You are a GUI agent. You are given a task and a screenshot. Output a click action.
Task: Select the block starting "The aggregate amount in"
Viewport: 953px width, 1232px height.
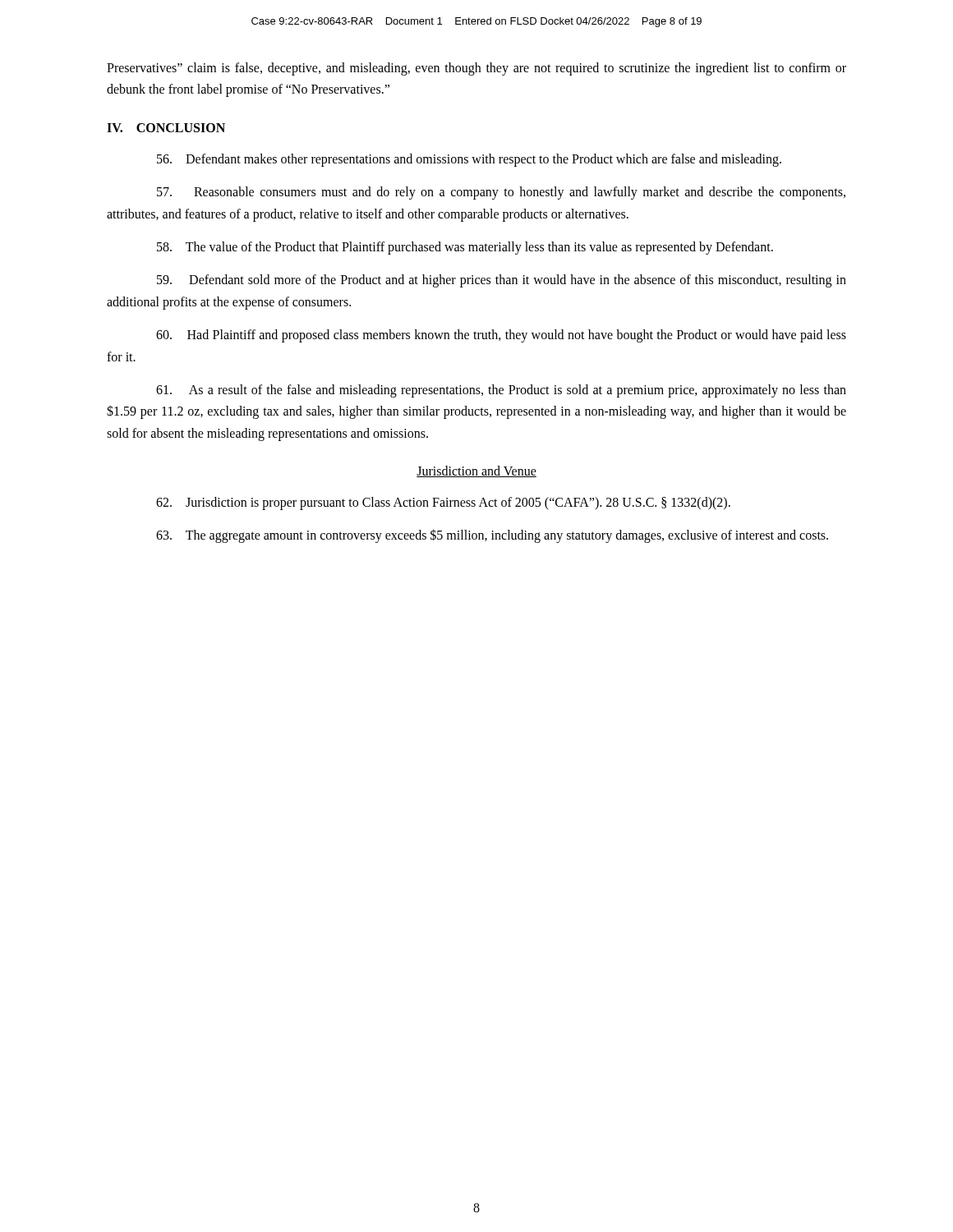(493, 535)
